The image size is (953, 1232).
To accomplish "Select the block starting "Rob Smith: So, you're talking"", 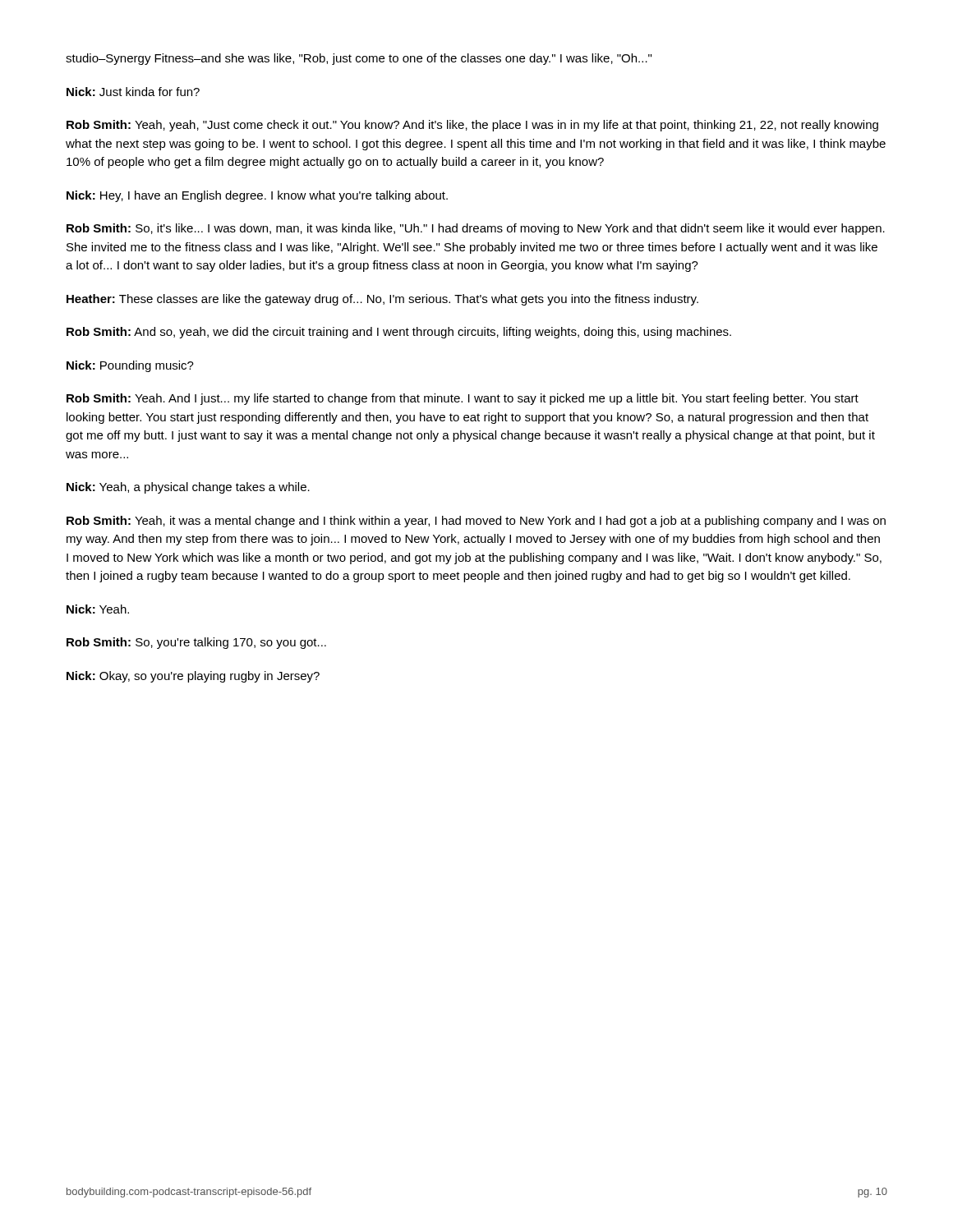I will point(196,642).
